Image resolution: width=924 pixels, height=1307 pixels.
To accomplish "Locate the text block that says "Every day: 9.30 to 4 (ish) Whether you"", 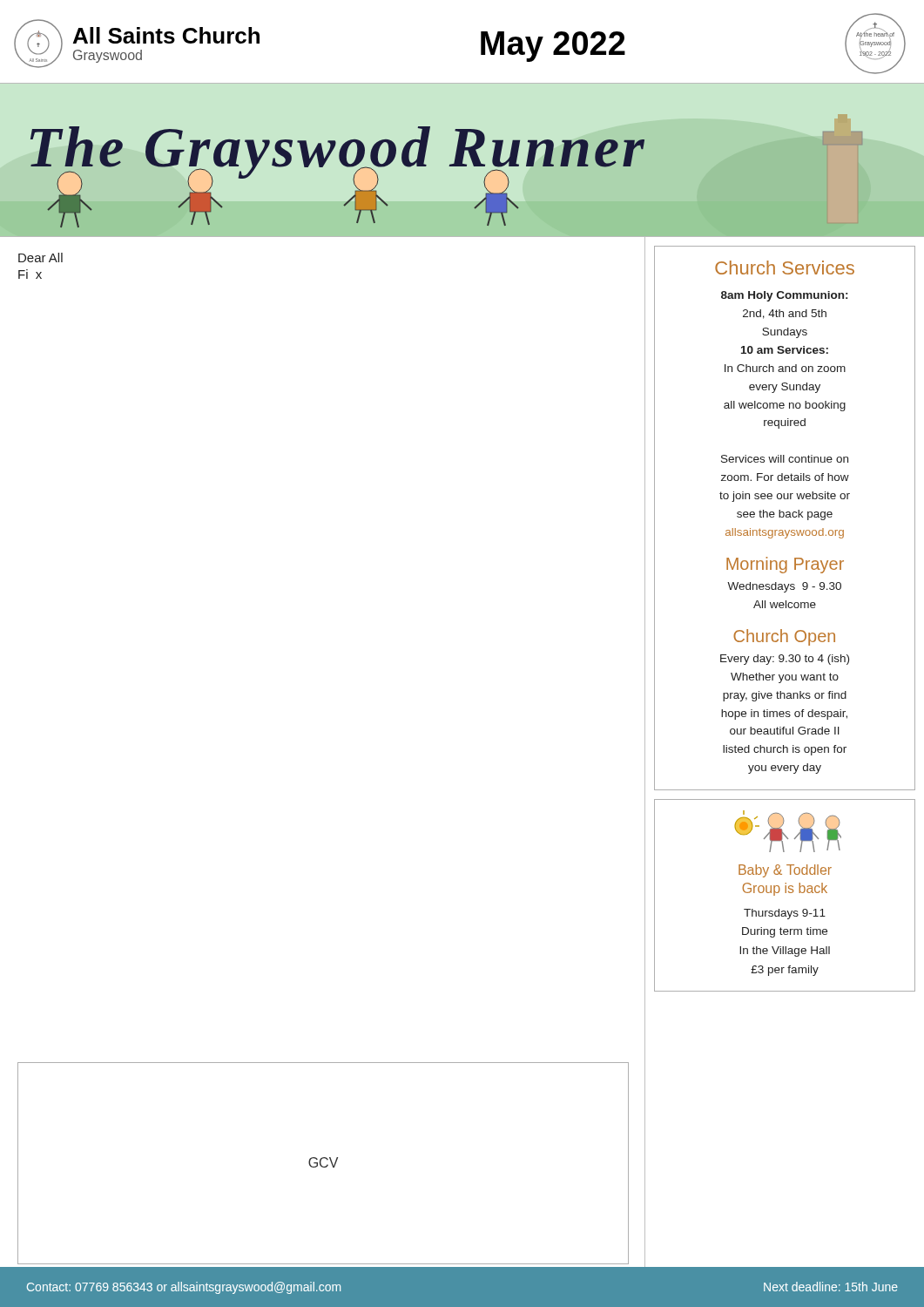I will pyautogui.click(x=785, y=713).
